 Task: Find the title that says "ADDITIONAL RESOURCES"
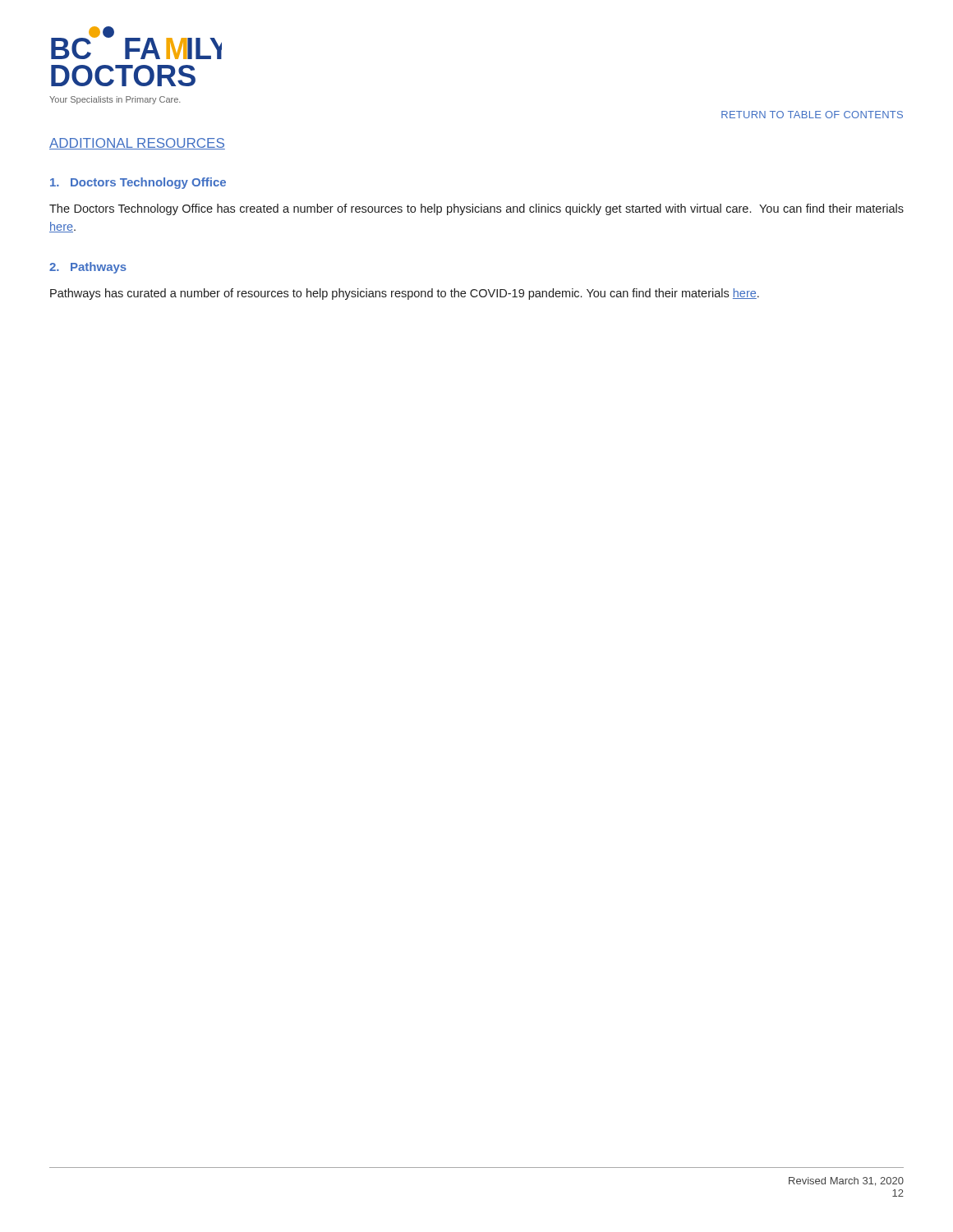coord(137,144)
